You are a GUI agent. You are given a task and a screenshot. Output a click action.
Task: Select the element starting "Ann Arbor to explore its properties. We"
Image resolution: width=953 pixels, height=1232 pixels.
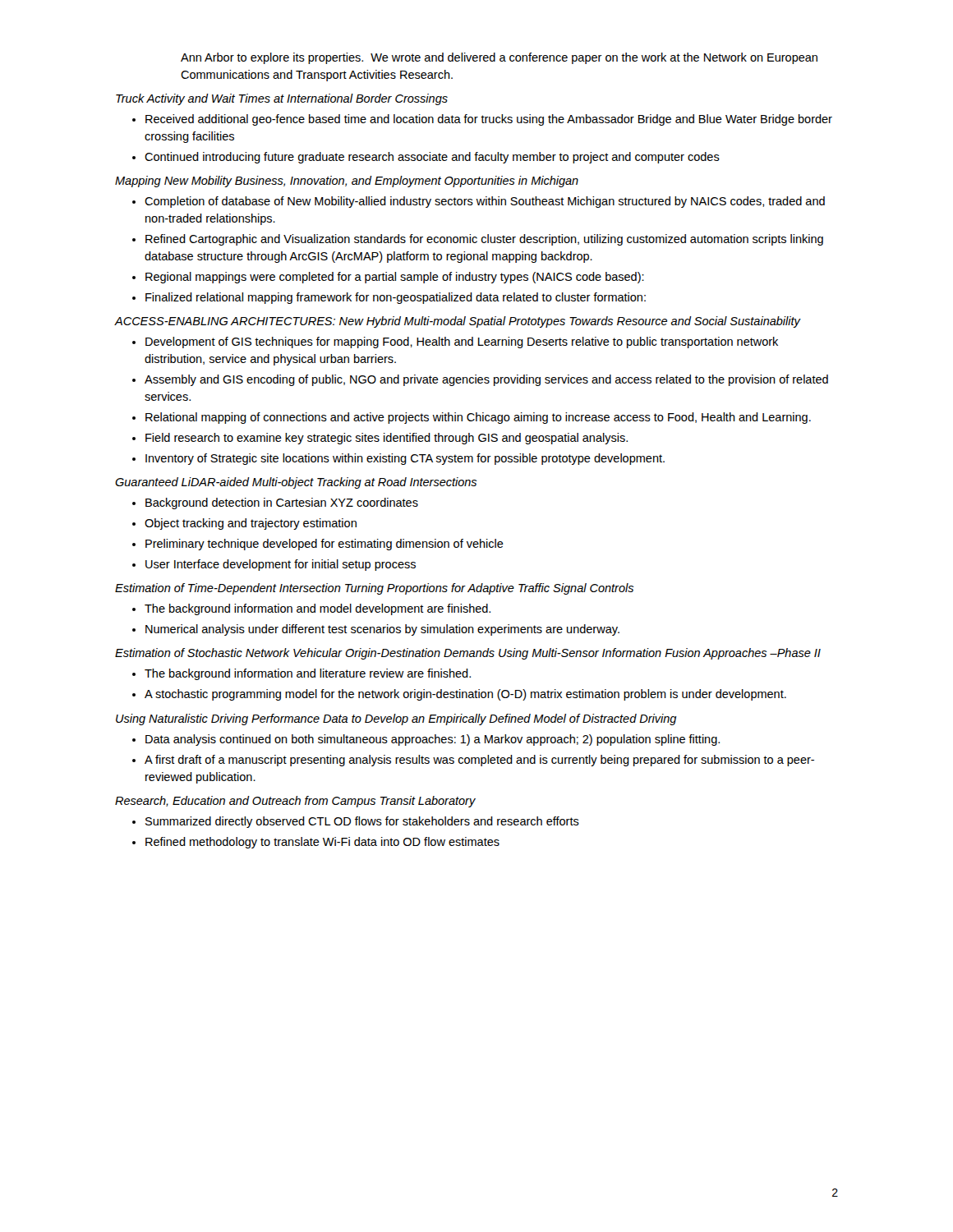(500, 66)
